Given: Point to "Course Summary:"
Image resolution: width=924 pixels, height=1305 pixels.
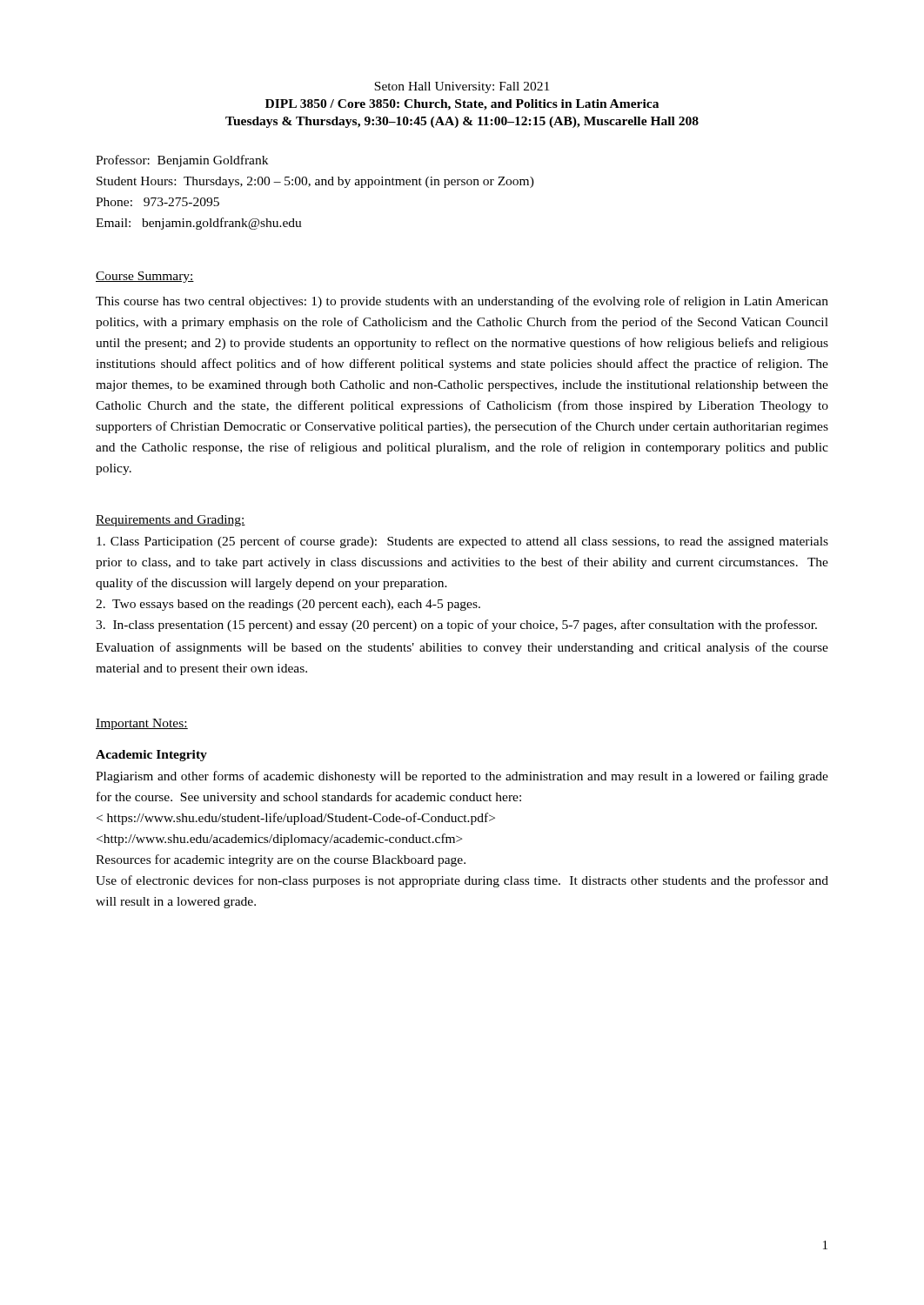Looking at the screenshot, I should click(x=145, y=275).
